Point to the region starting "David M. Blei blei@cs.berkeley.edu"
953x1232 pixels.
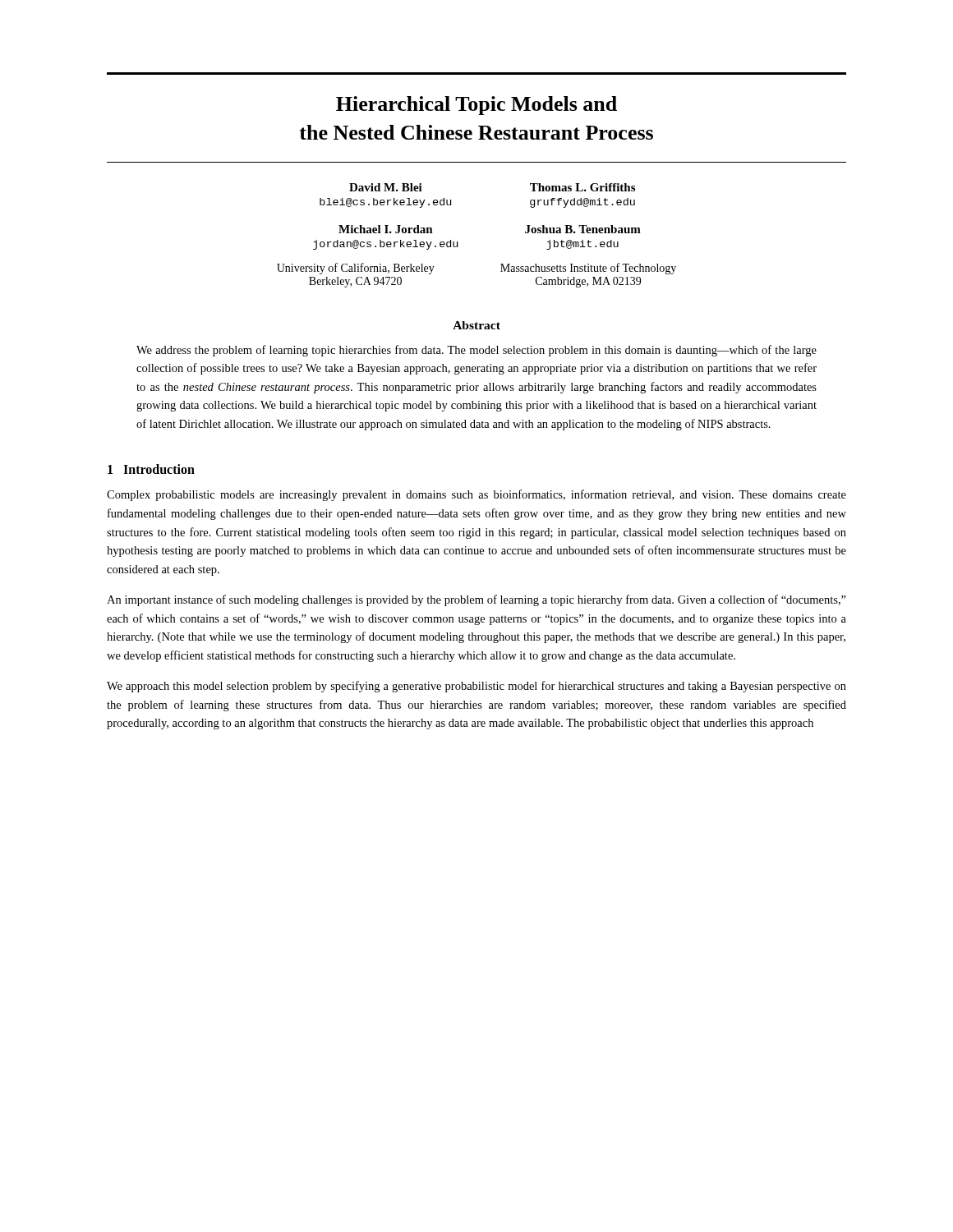click(386, 215)
